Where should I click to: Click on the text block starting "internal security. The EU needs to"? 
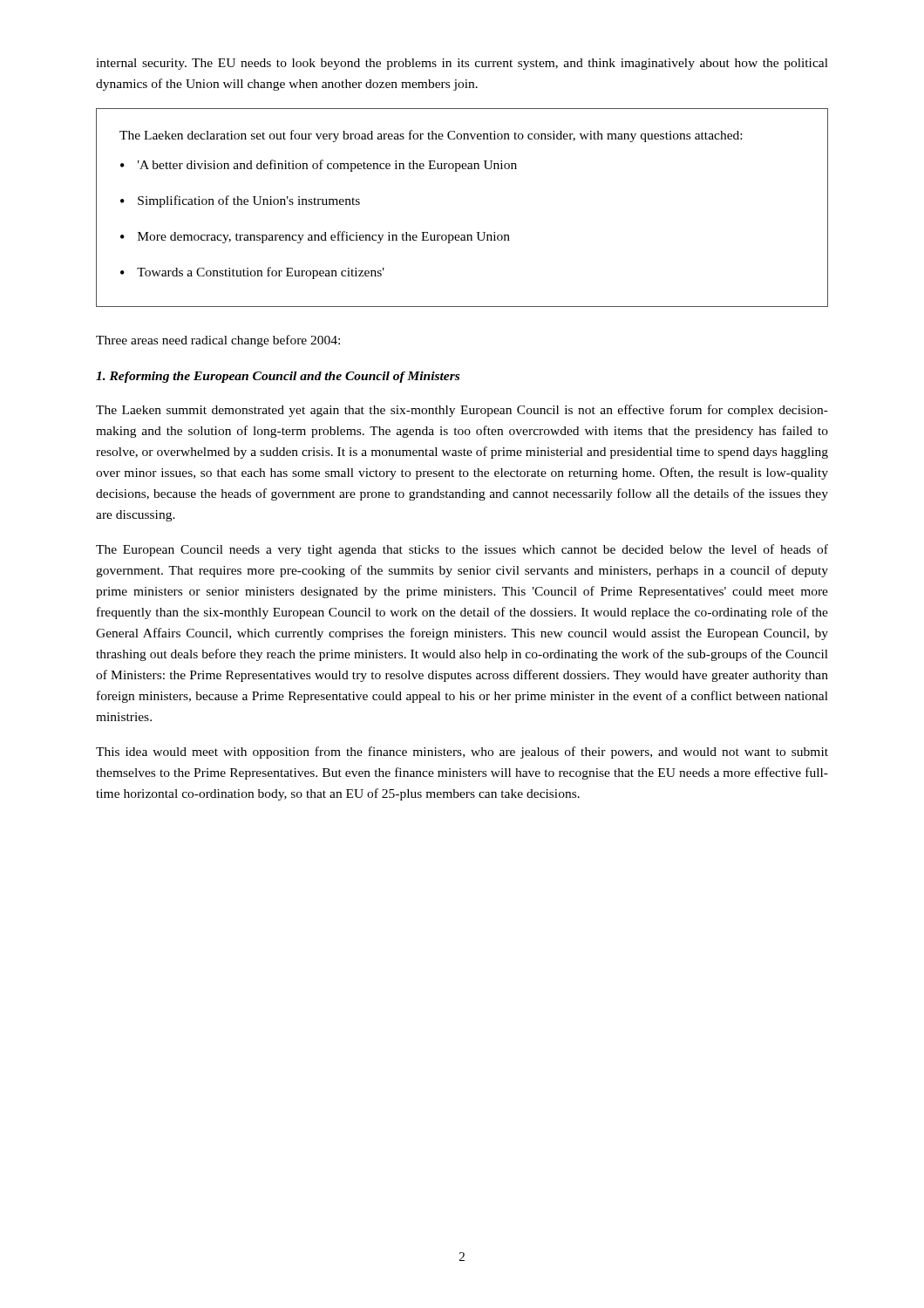(x=462, y=73)
